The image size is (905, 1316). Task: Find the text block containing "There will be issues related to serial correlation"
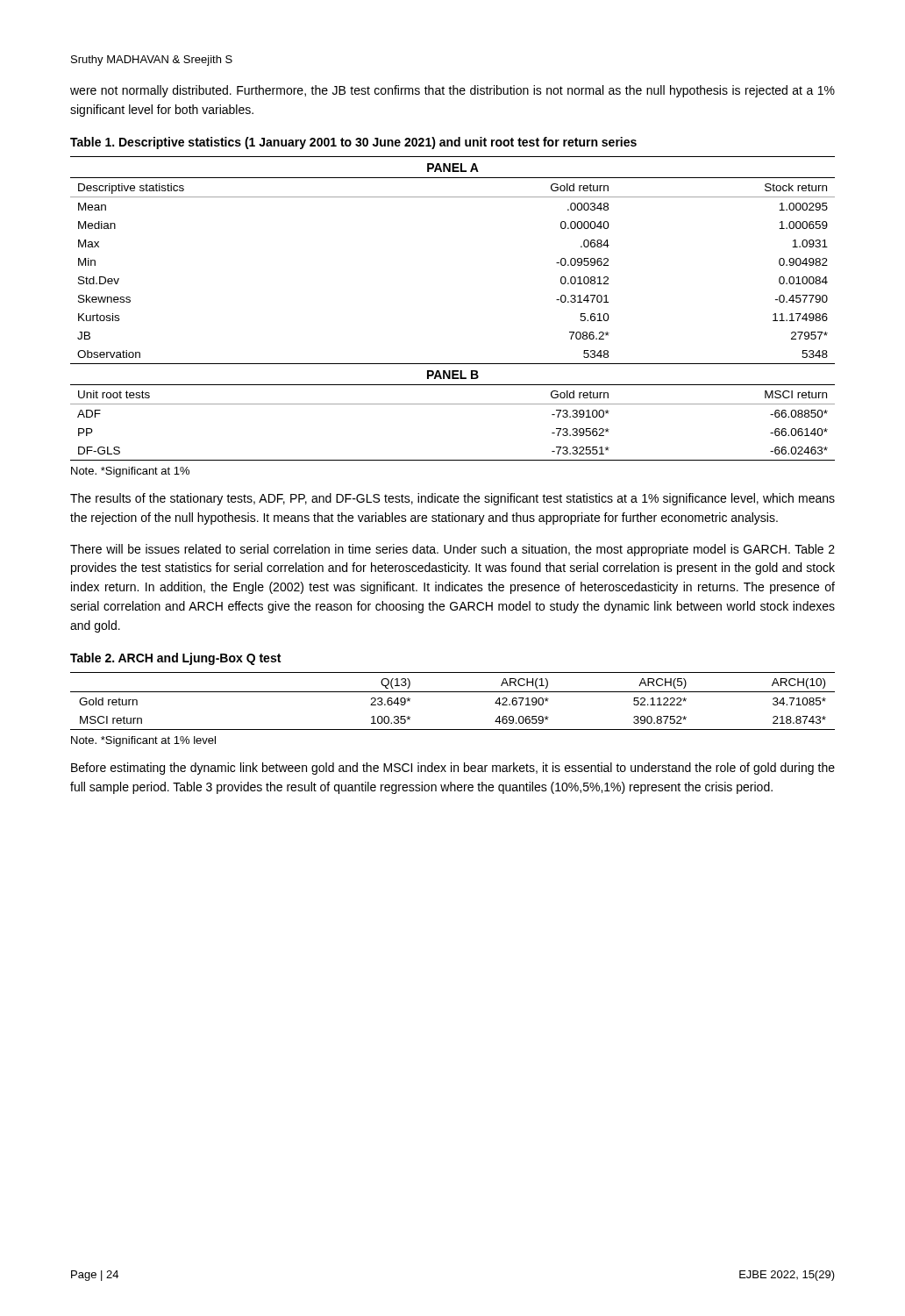(452, 587)
